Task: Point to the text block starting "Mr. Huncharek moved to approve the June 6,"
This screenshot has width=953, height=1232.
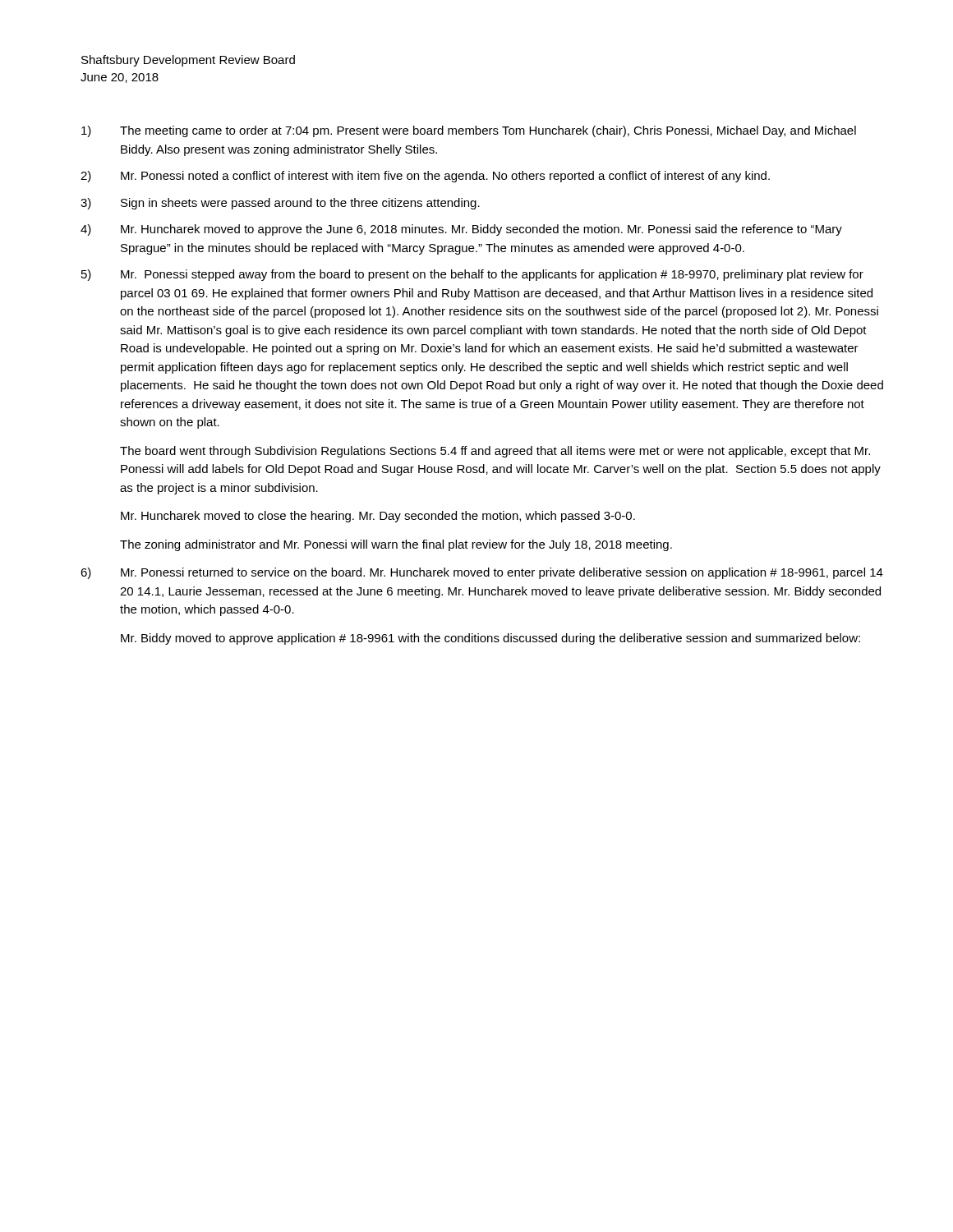Action: point(481,238)
